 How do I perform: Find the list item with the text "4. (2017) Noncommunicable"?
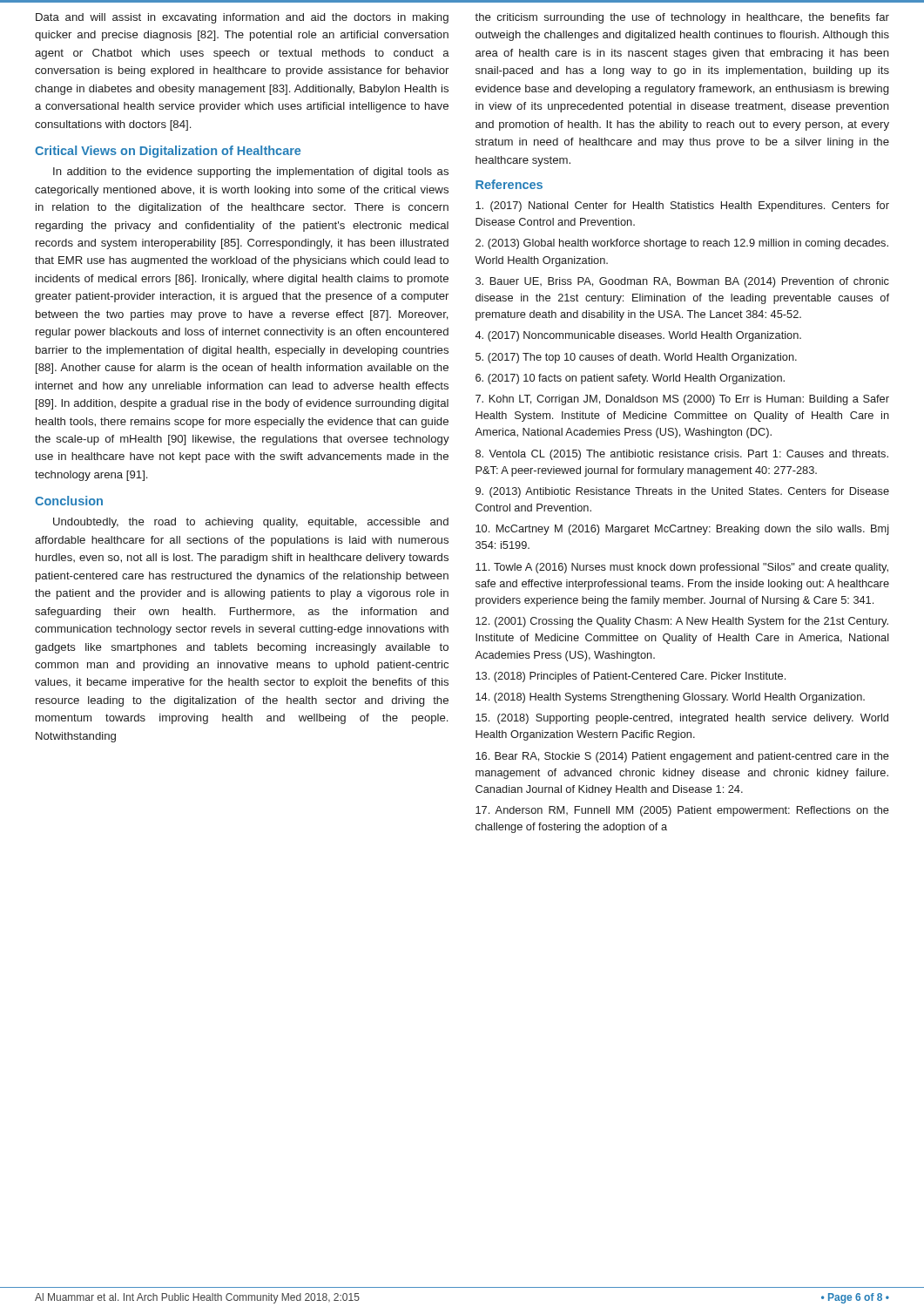pyautogui.click(x=682, y=336)
